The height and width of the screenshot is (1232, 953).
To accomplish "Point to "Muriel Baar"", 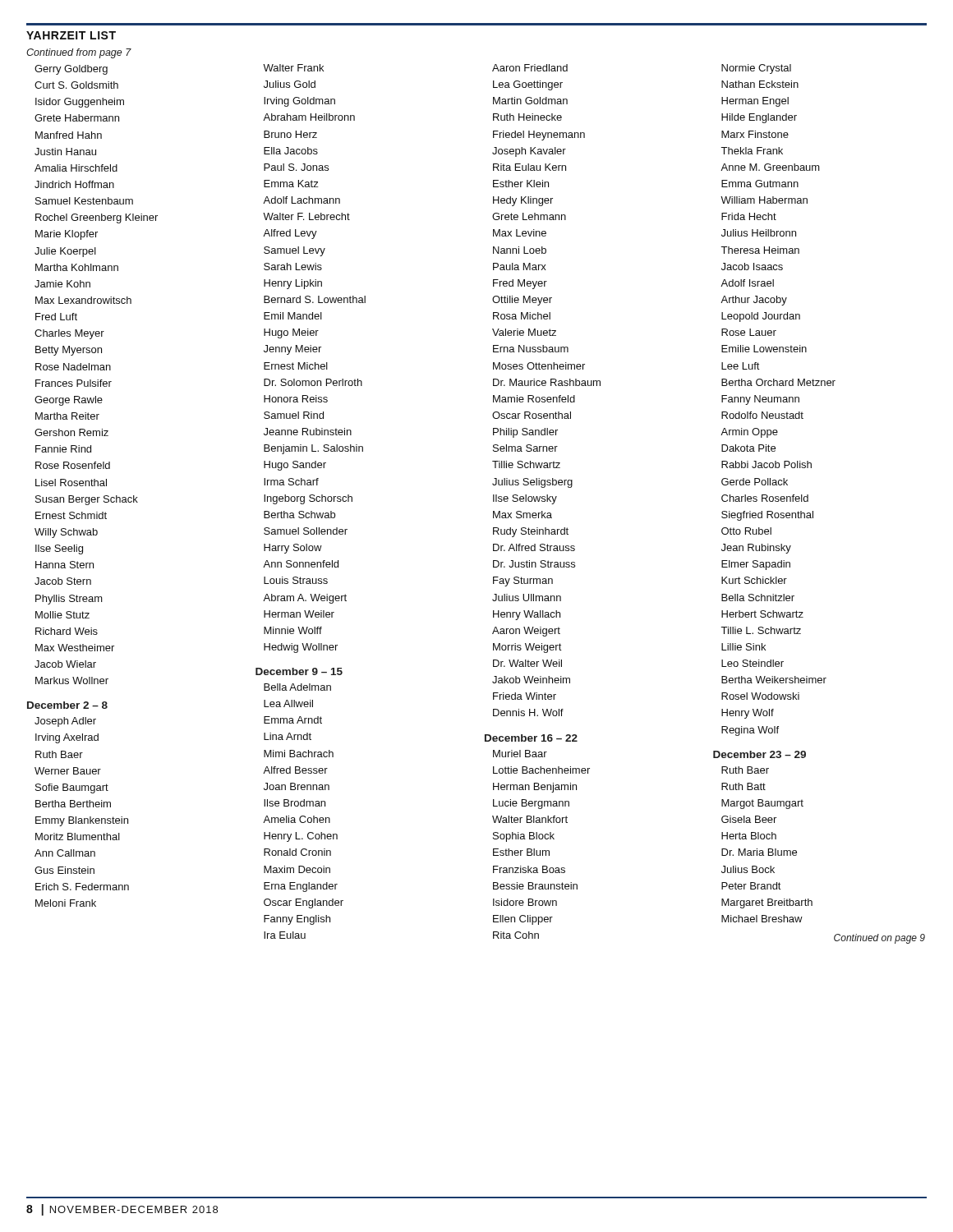I will pyautogui.click(x=519, y=753).
